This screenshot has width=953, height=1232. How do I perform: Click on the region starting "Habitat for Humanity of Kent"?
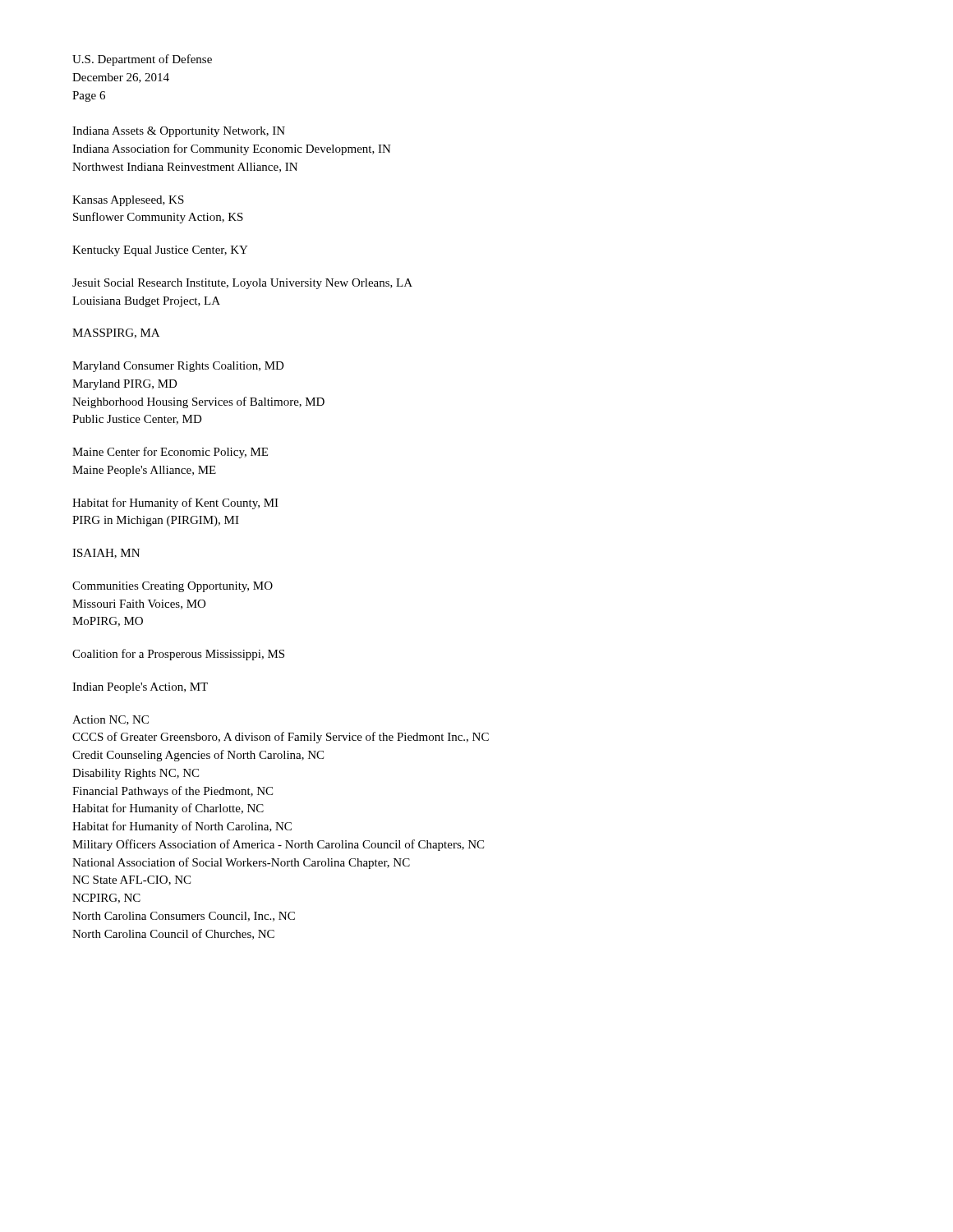tap(175, 511)
